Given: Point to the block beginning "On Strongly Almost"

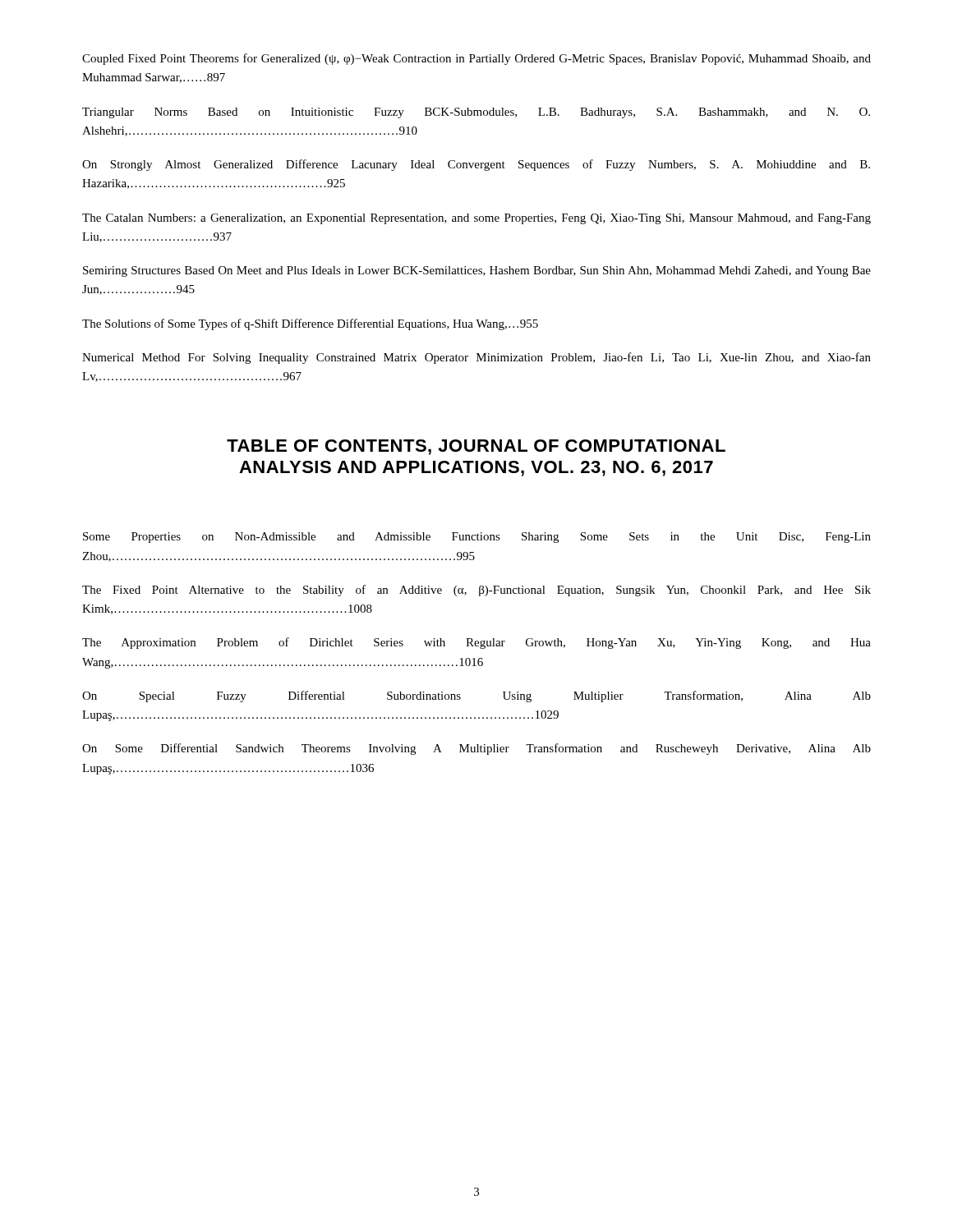Looking at the screenshot, I should 476,174.
